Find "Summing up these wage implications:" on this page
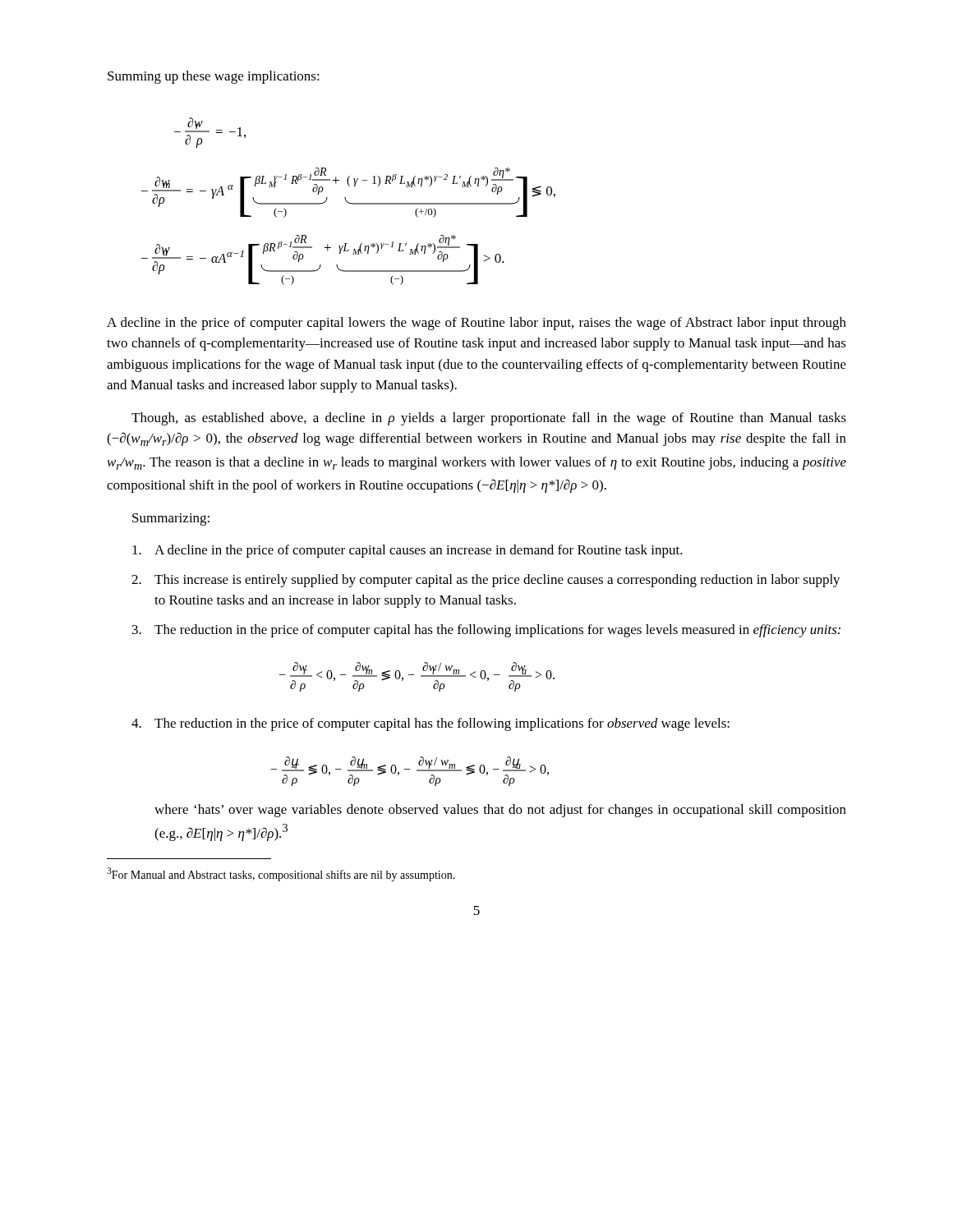953x1232 pixels. coord(214,76)
